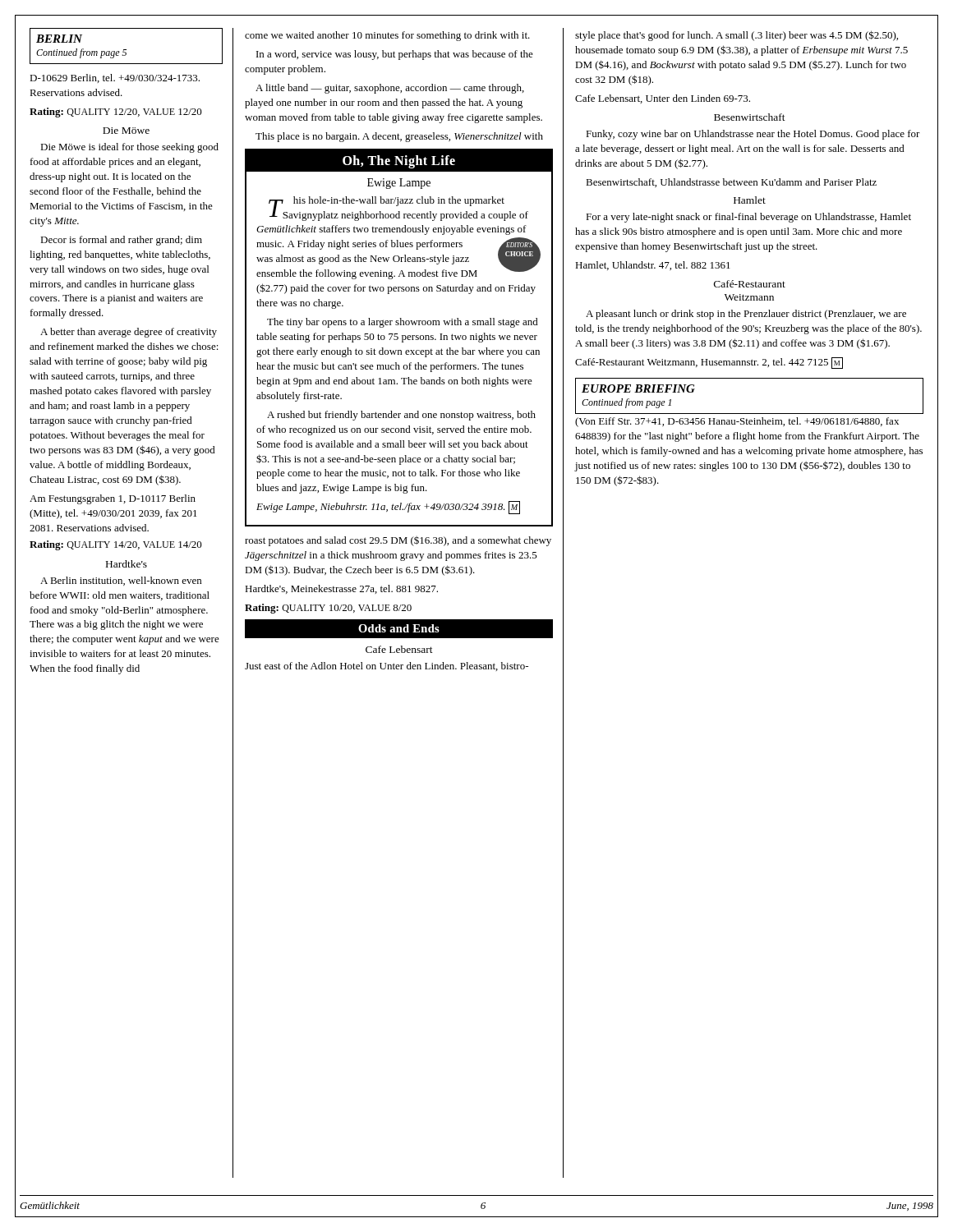Click on the text block that says "A Berlin institution, well-known even"

pos(126,625)
